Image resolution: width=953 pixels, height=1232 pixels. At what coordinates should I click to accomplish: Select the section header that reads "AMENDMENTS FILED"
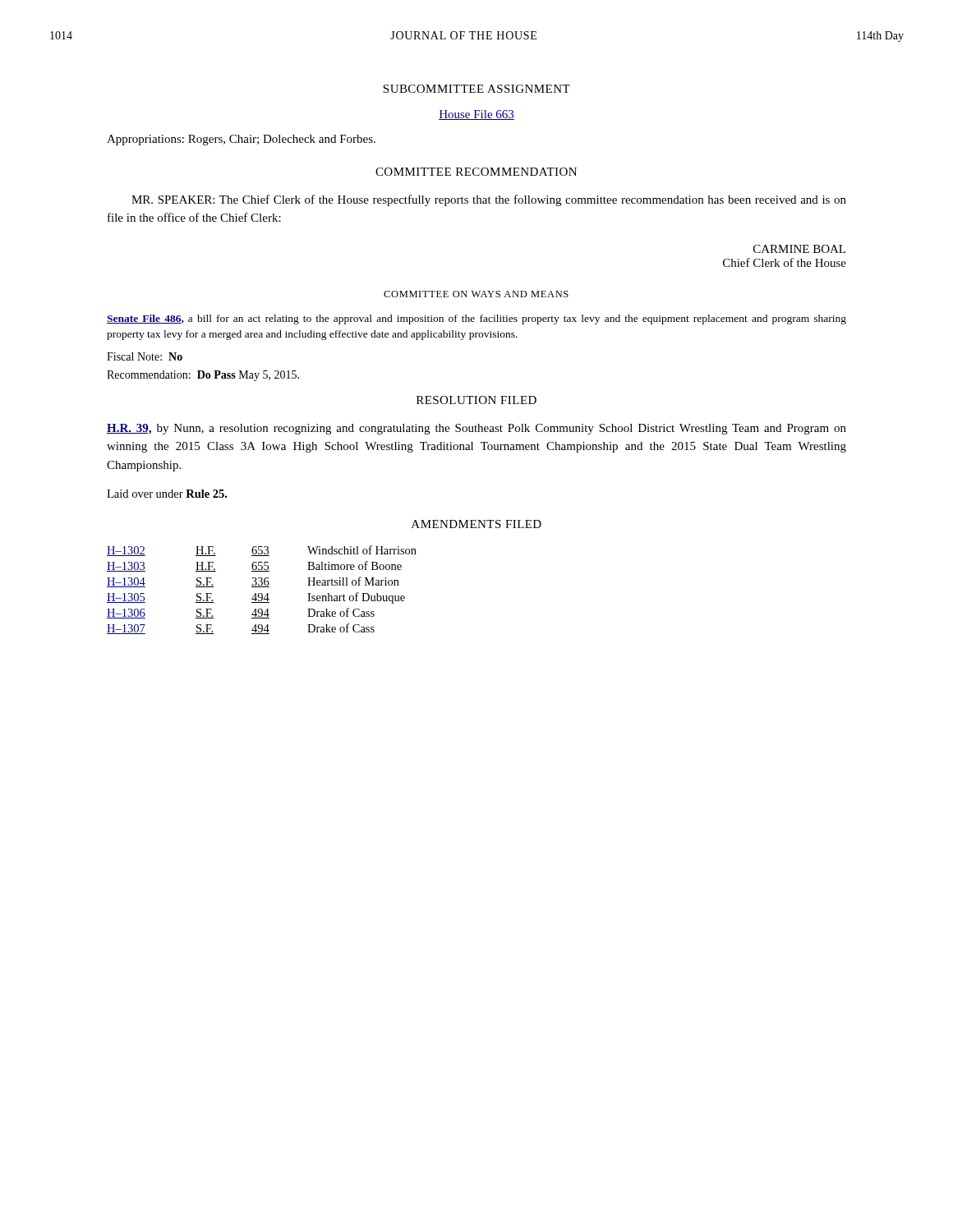click(476, 524)
